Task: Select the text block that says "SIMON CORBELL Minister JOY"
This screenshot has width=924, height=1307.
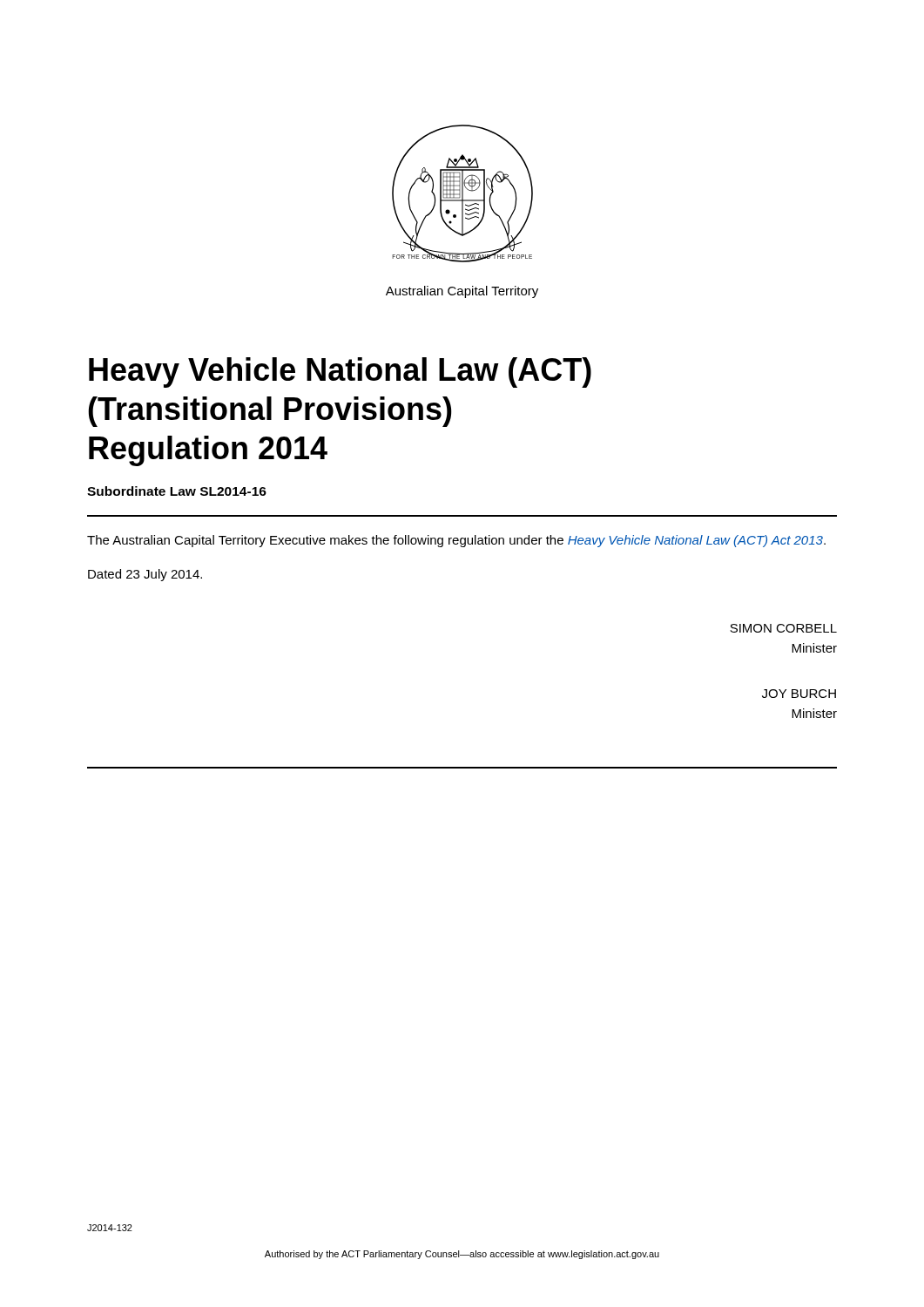Action: pos(783,628)
